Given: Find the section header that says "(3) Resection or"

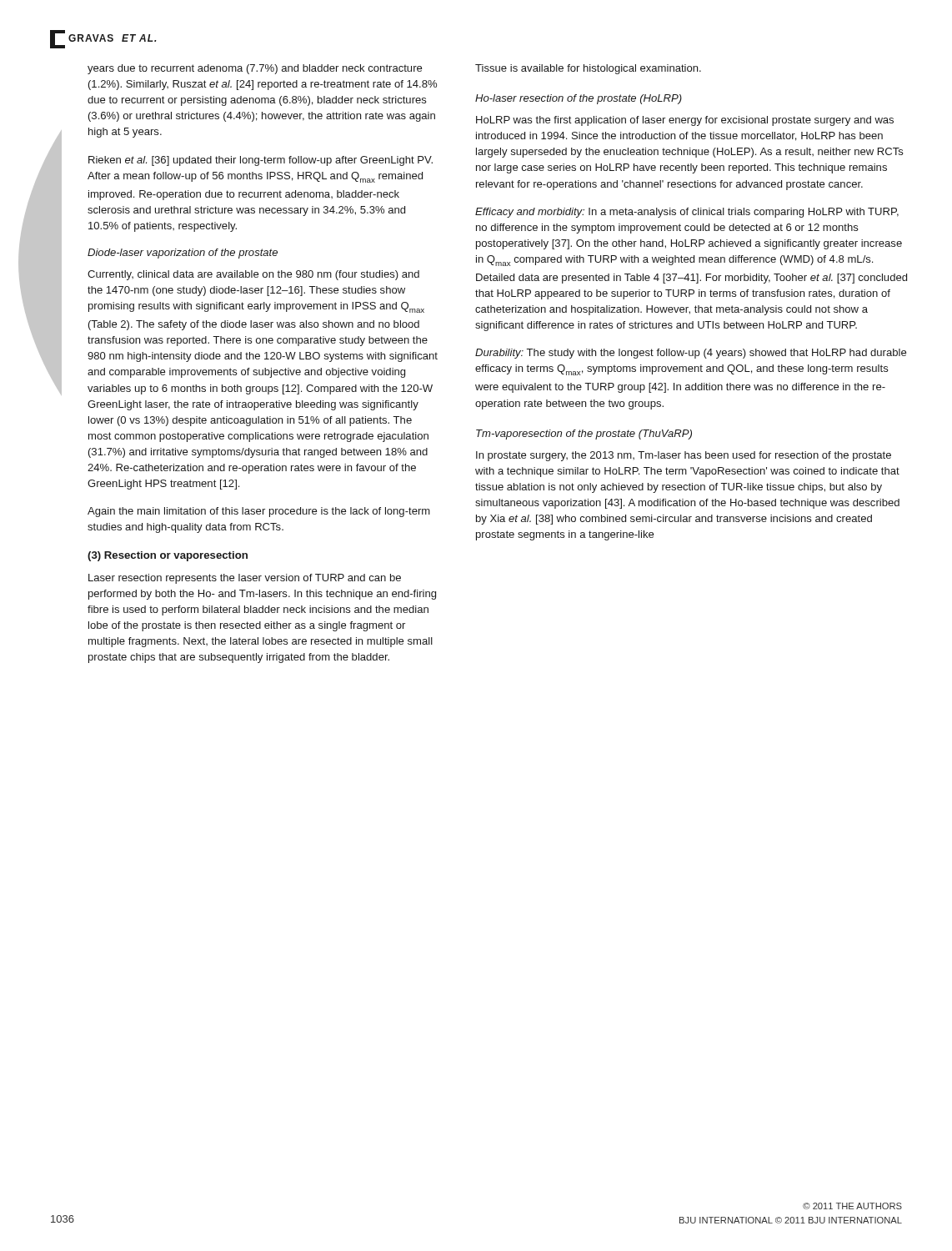Looking at the screenshot, I should click(x=168, y=556).
